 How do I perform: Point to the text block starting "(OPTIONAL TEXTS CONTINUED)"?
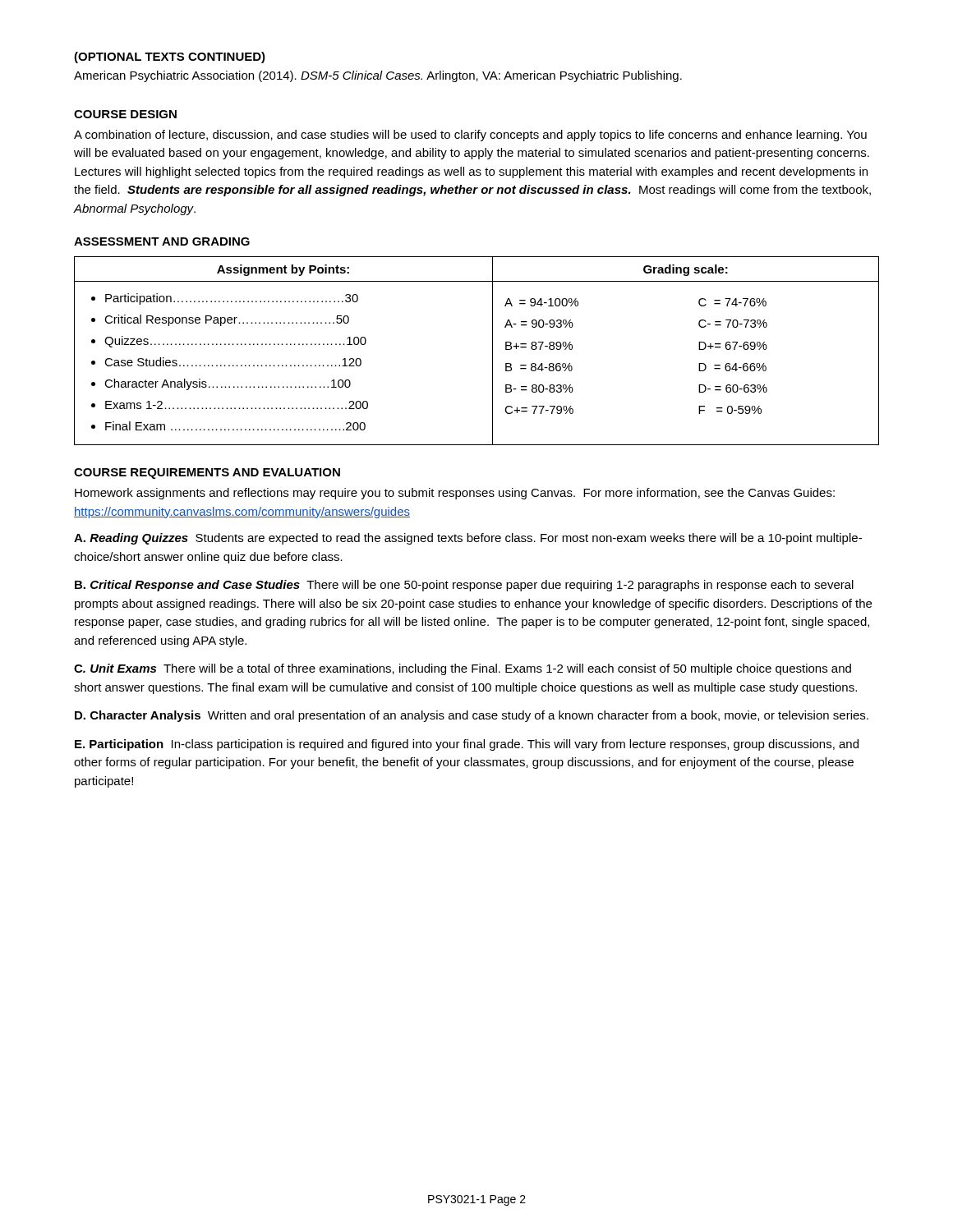[x=170, y=56]
